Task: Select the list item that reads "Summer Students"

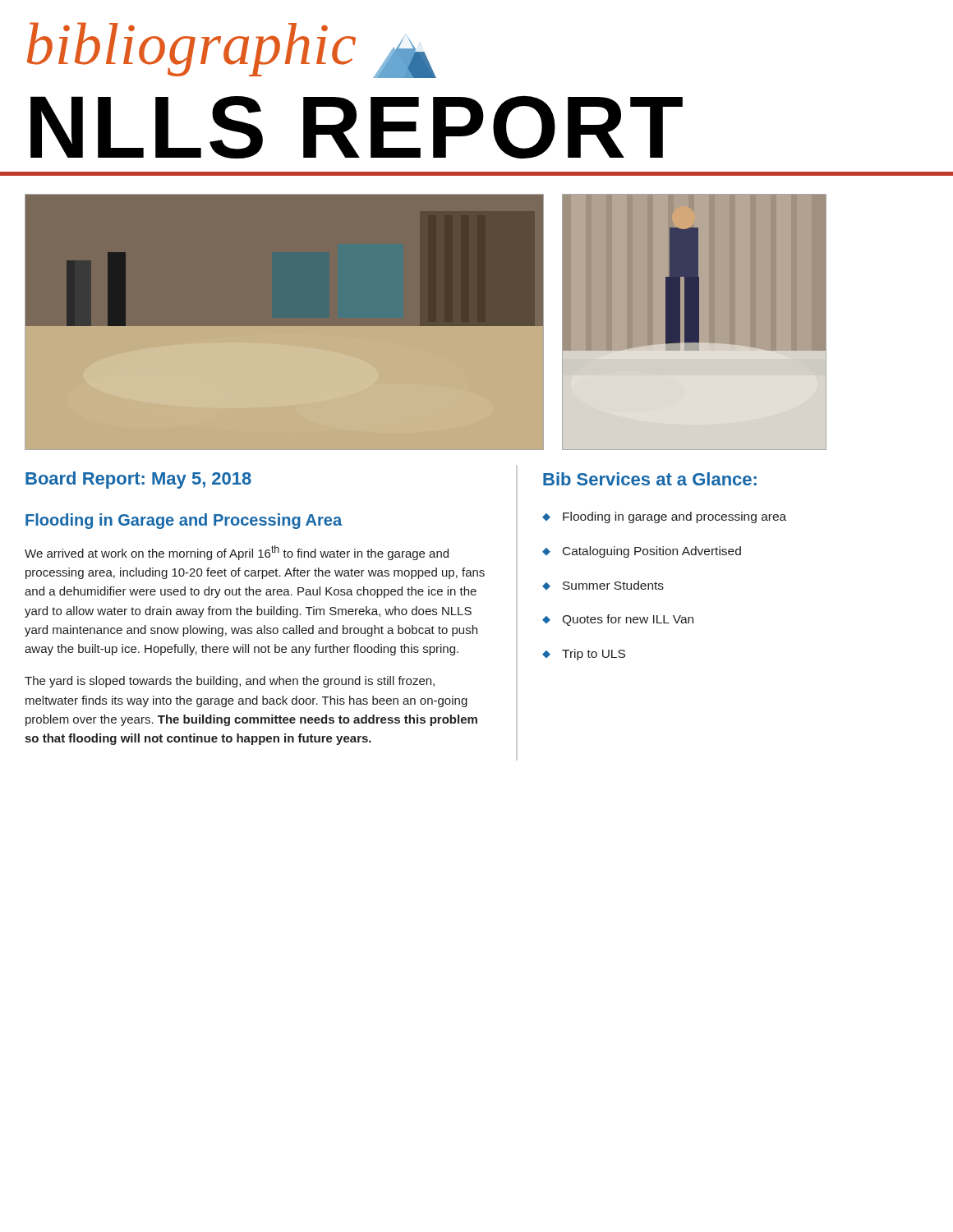Action: point(613,585)
